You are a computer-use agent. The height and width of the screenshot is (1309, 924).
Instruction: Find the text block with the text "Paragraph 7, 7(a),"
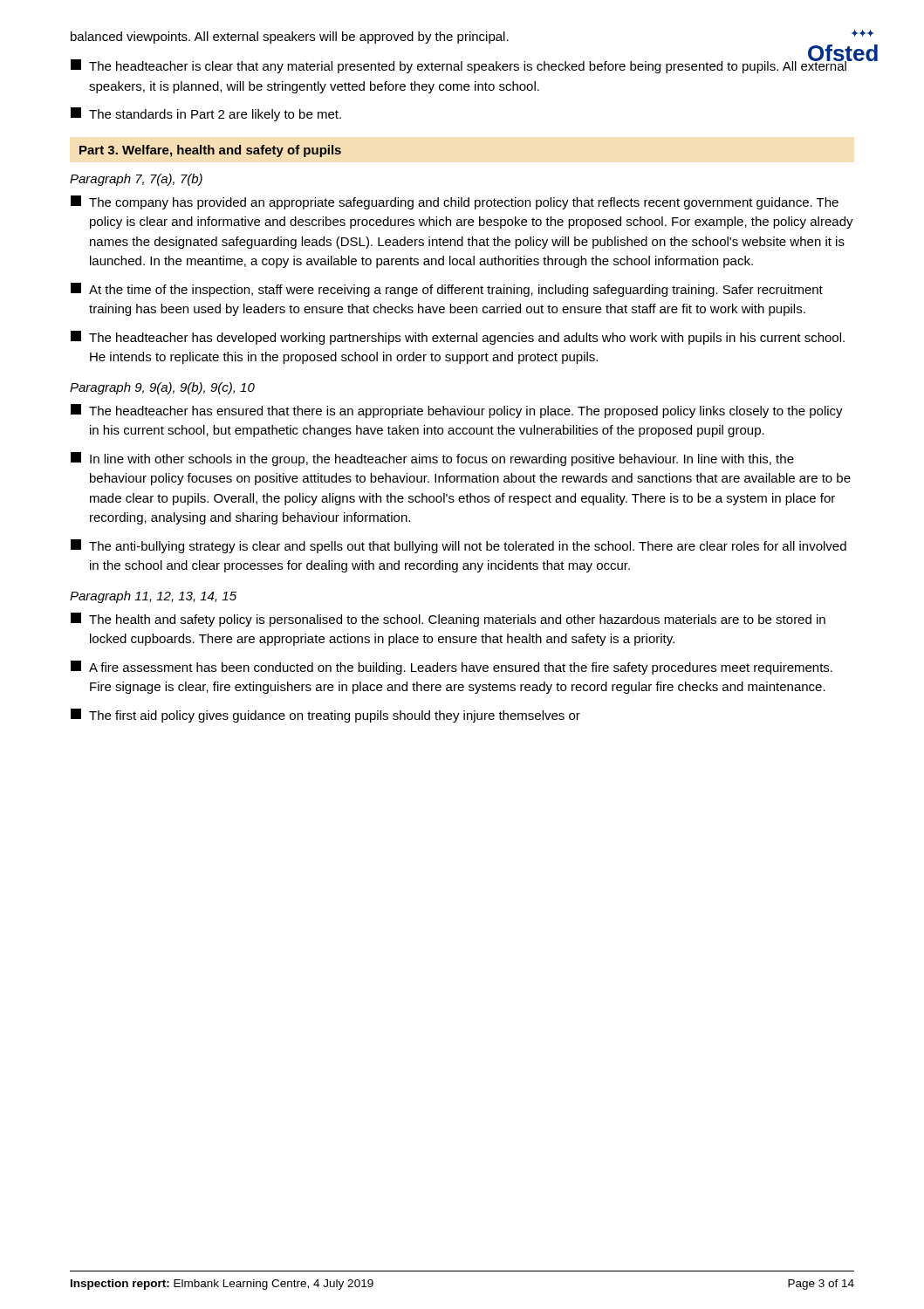pyautogui.click(x=136, y=178)
